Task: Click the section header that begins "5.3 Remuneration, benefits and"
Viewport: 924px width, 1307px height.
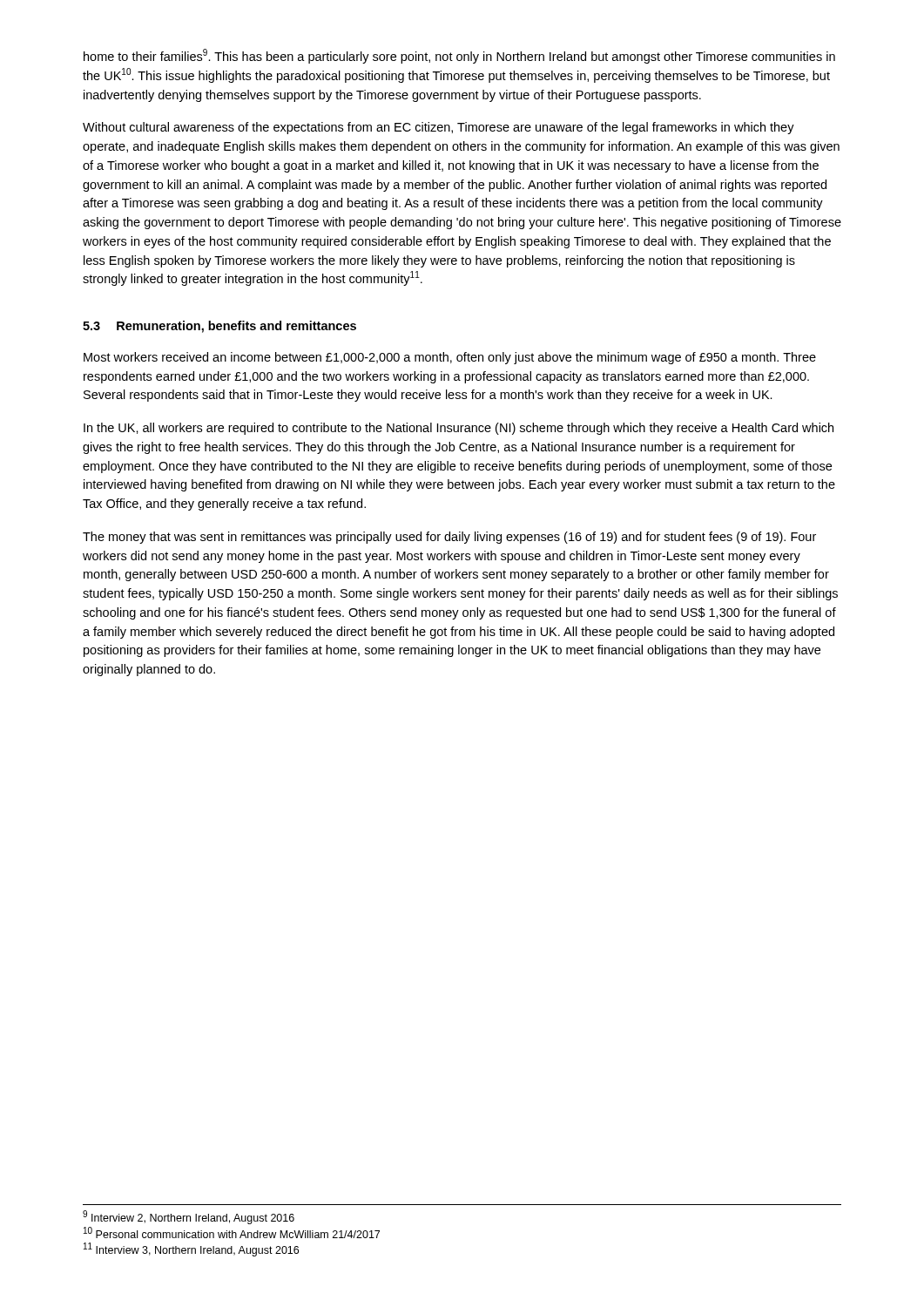Action: pyautogui.click(x=220, y=327)
